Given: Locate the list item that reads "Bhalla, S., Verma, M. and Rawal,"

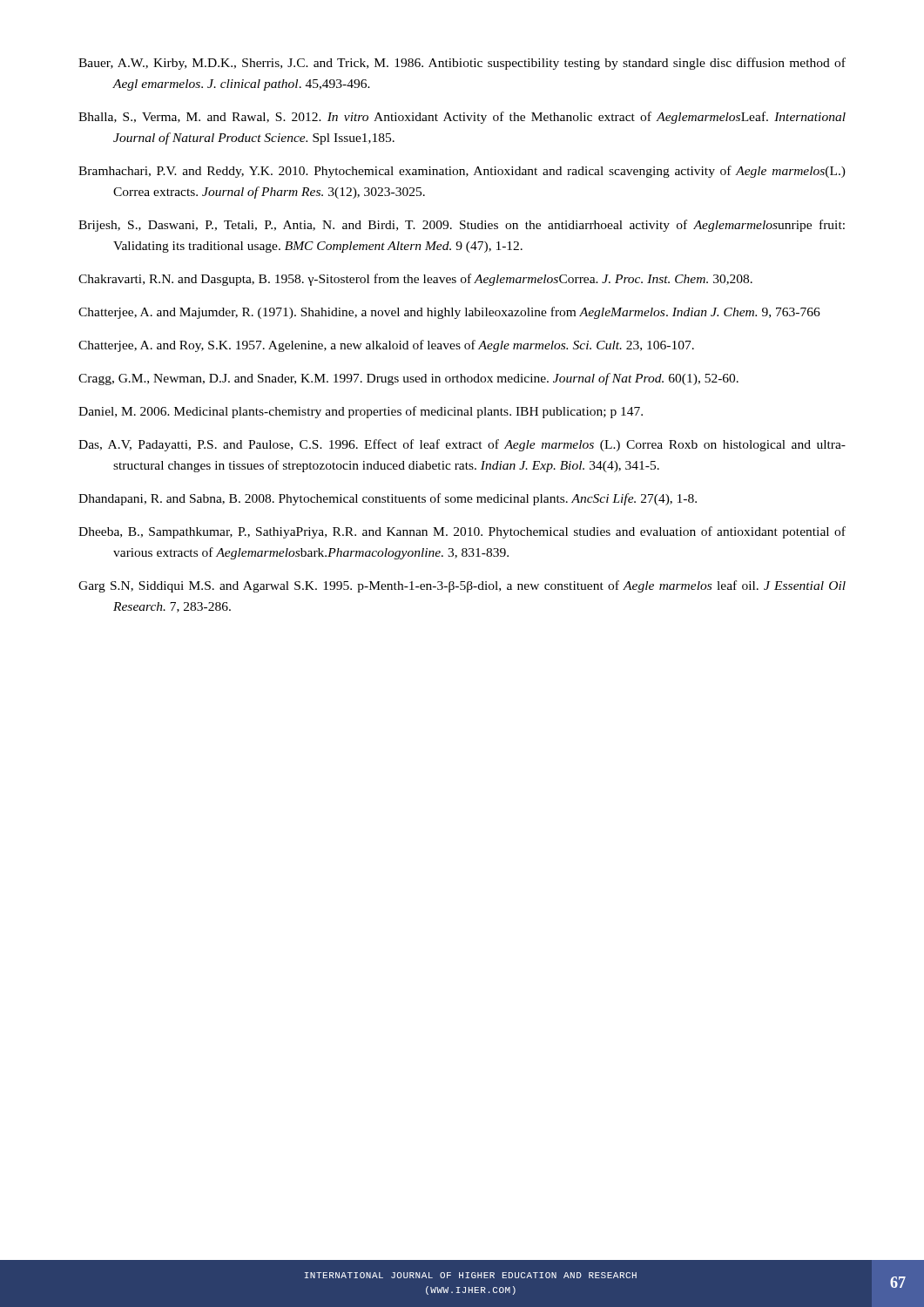Looking at the screenshot, I should (462, 127).
